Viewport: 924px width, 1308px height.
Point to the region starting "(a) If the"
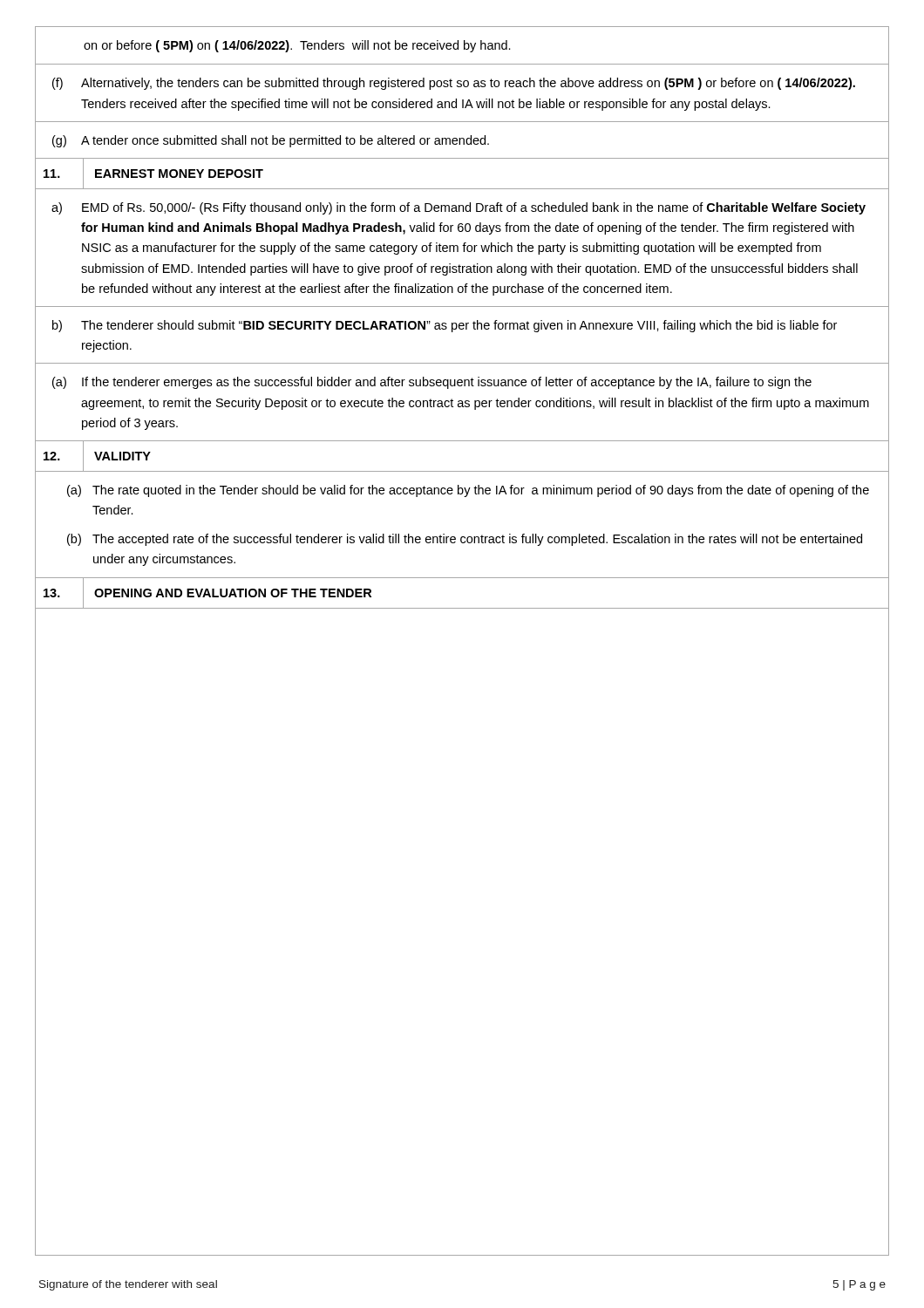[x=462, y=403]
